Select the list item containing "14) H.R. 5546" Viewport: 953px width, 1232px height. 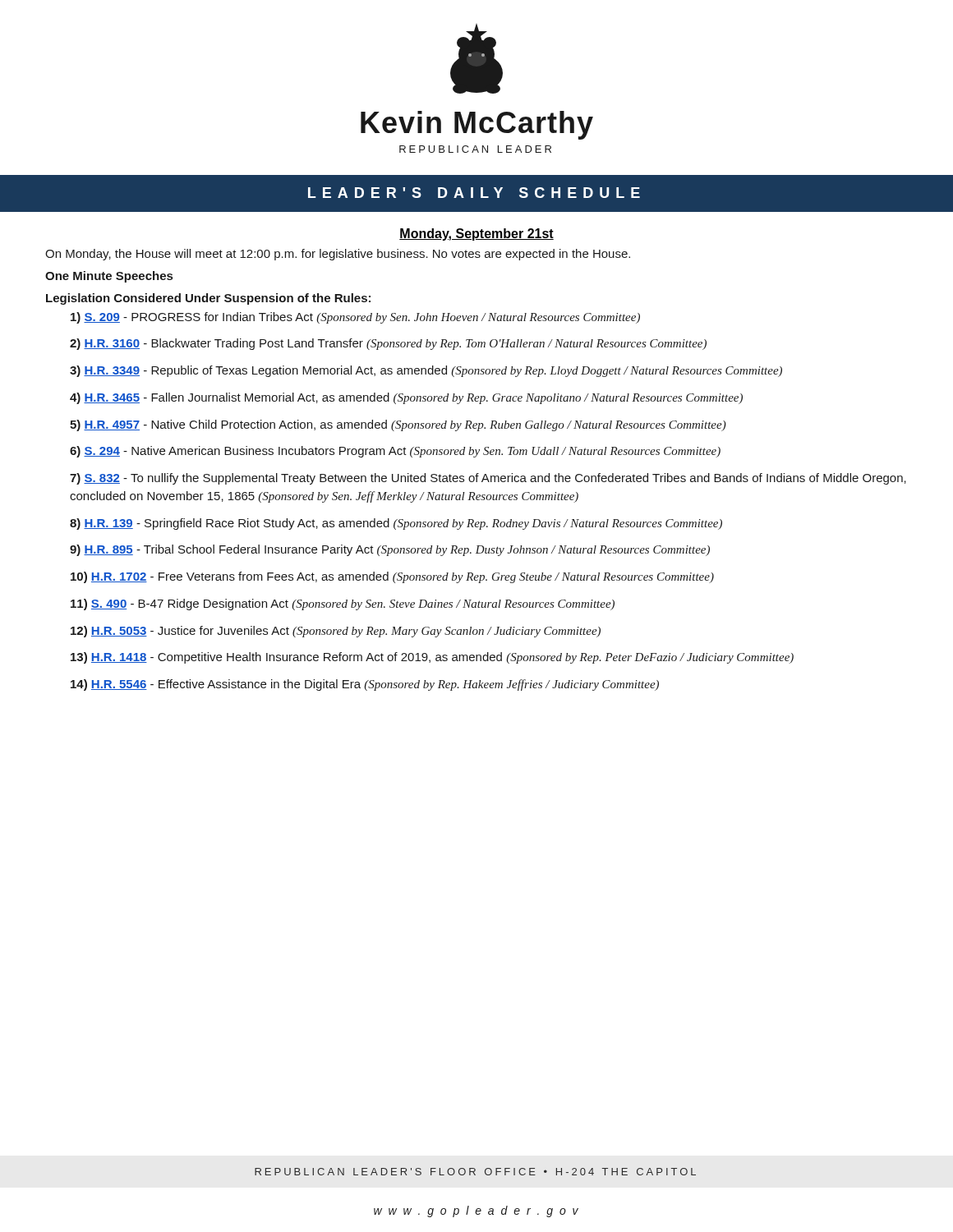[365, 684]
